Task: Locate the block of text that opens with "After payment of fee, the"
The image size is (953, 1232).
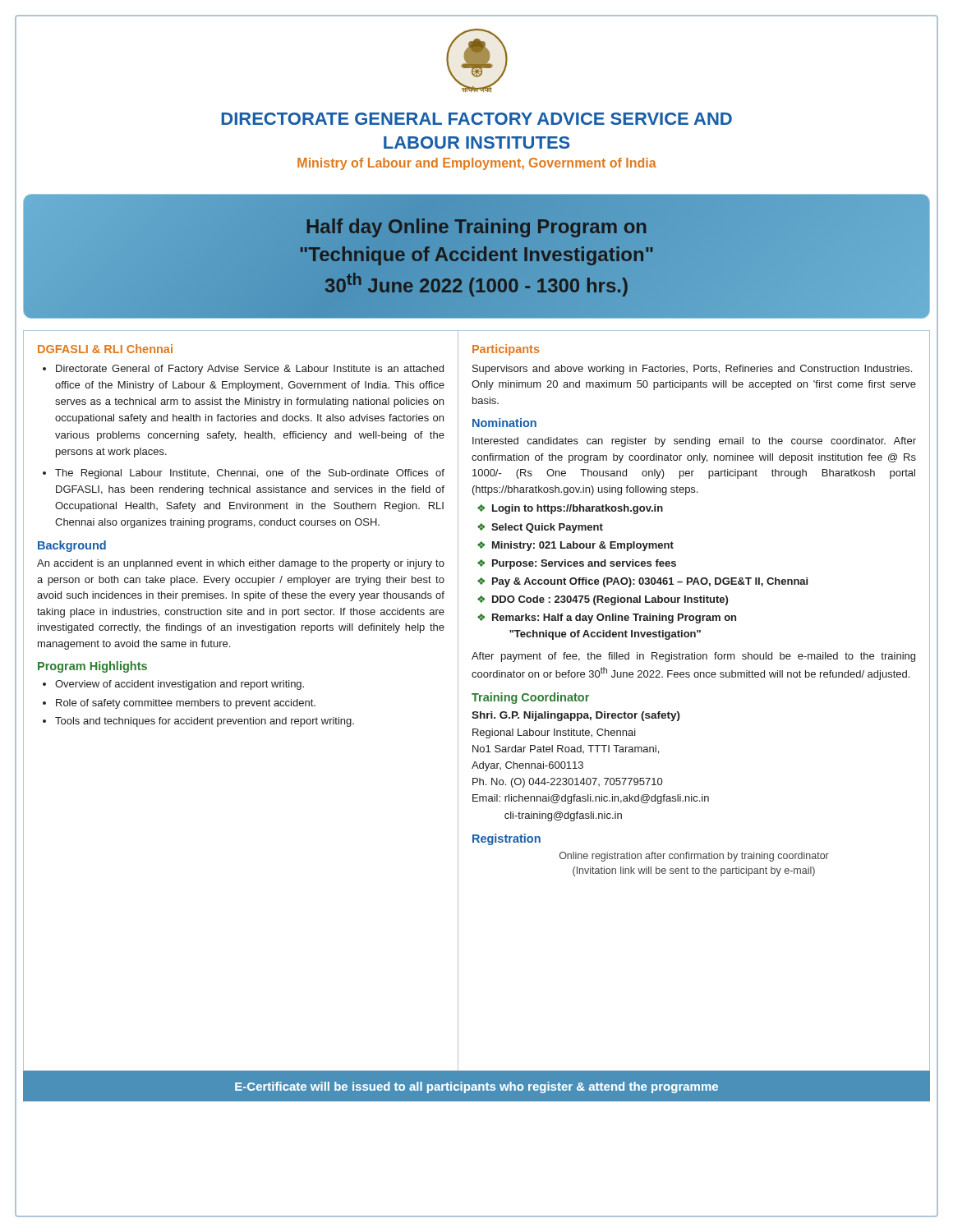Action: tap(694, 665)
